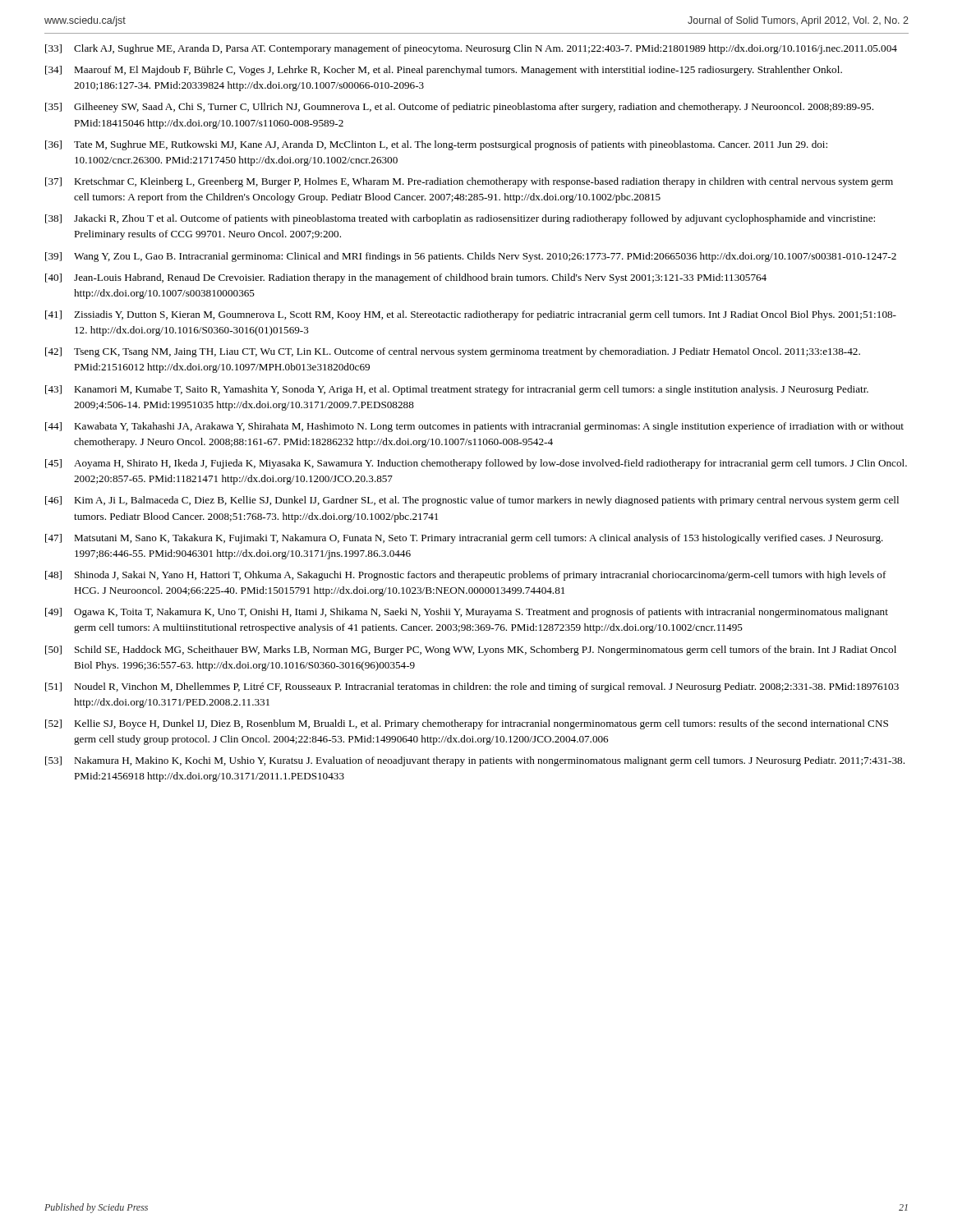Point to the block beginning "[45] Aoyama H,"
Image resolution: width=953 pixels, height=1232 pixels.
pyautogui.click(x=476, y=471)
